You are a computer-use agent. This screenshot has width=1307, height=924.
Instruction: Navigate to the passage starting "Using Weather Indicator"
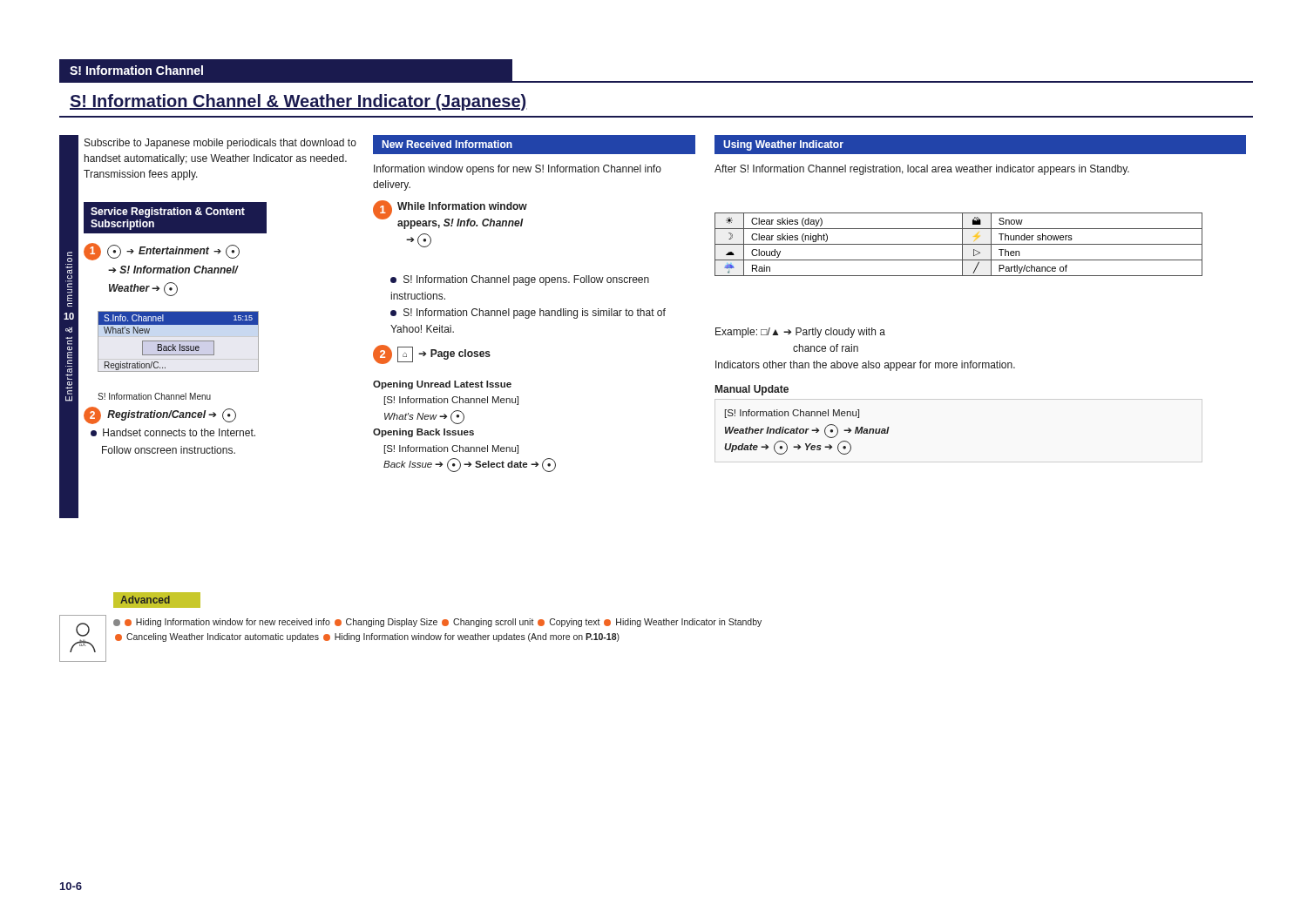click(783, 145)
